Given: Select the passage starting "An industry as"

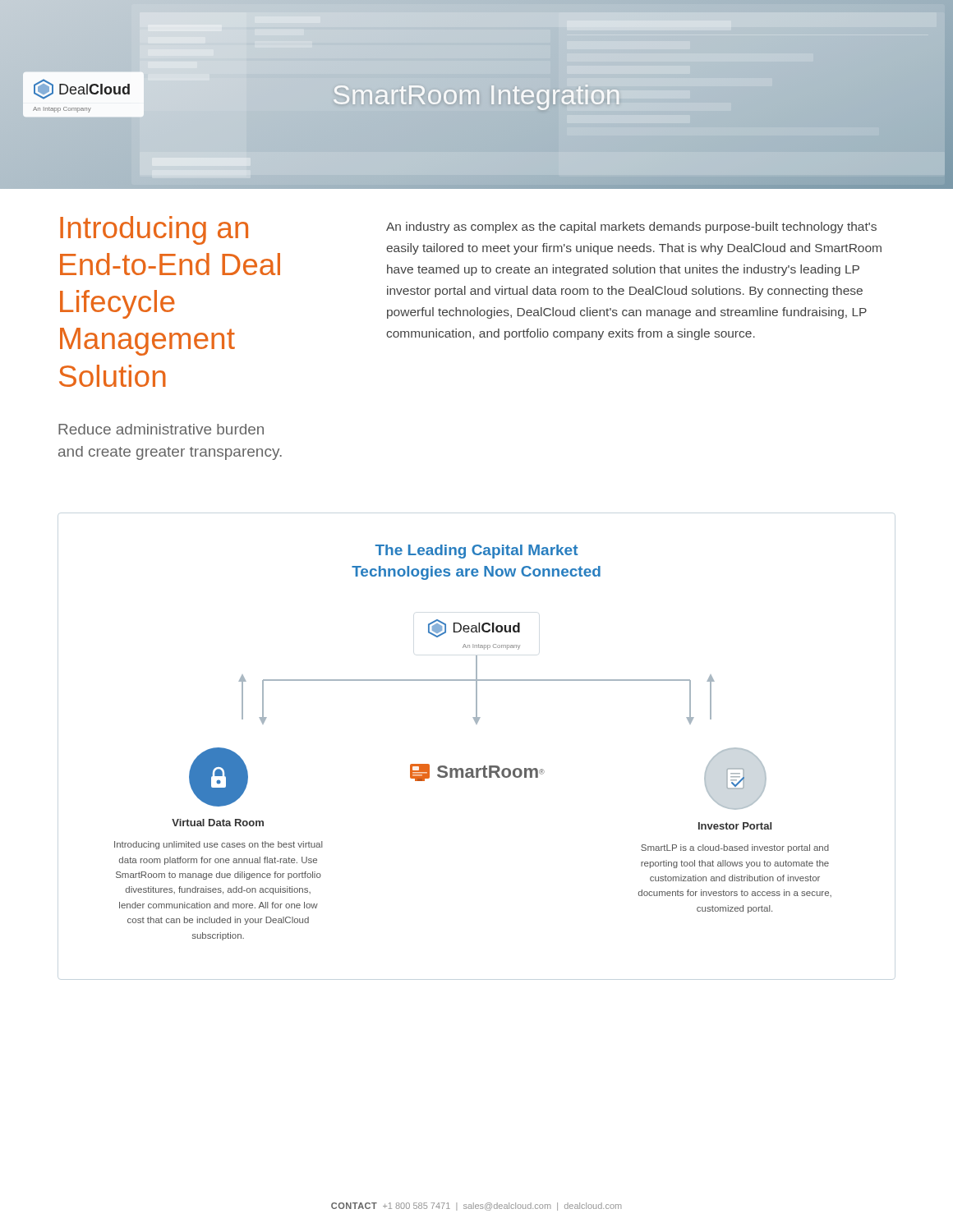Looking at the screenshot, I should [x=634, y=280].
